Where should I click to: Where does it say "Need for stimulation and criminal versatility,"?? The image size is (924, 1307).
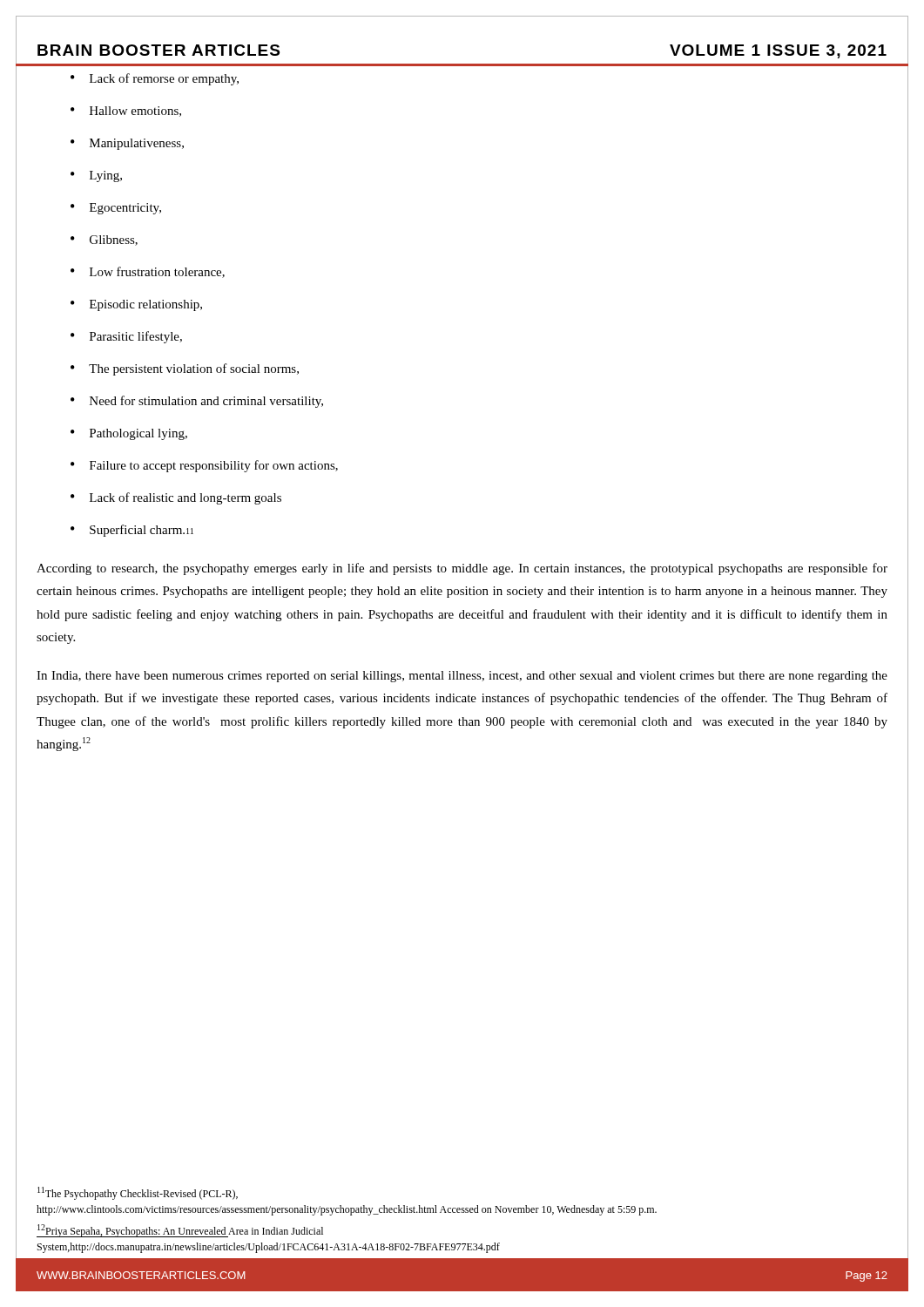coord(207,401)
